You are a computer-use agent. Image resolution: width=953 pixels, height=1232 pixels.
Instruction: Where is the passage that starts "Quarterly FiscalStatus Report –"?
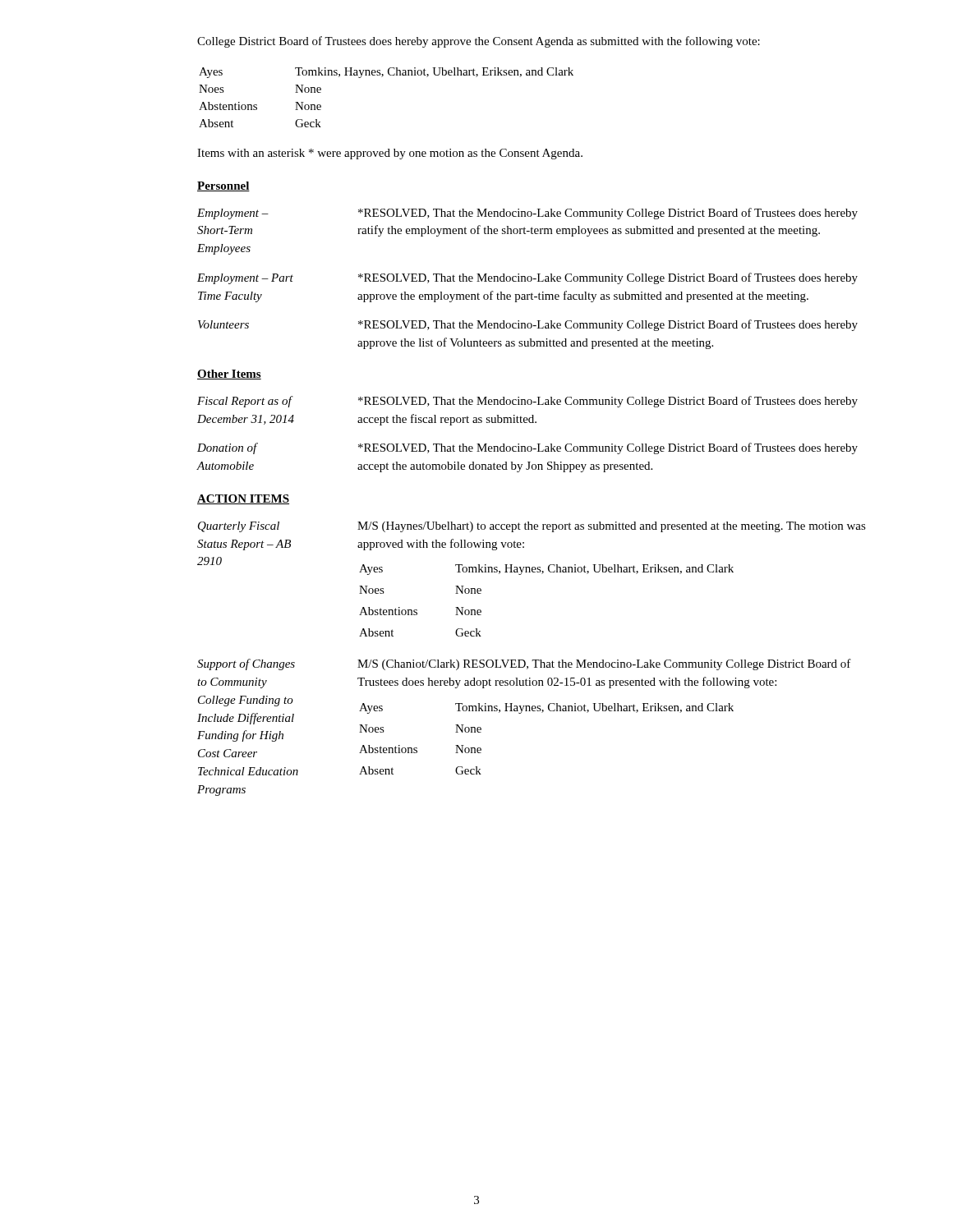[x=244, y=543]
